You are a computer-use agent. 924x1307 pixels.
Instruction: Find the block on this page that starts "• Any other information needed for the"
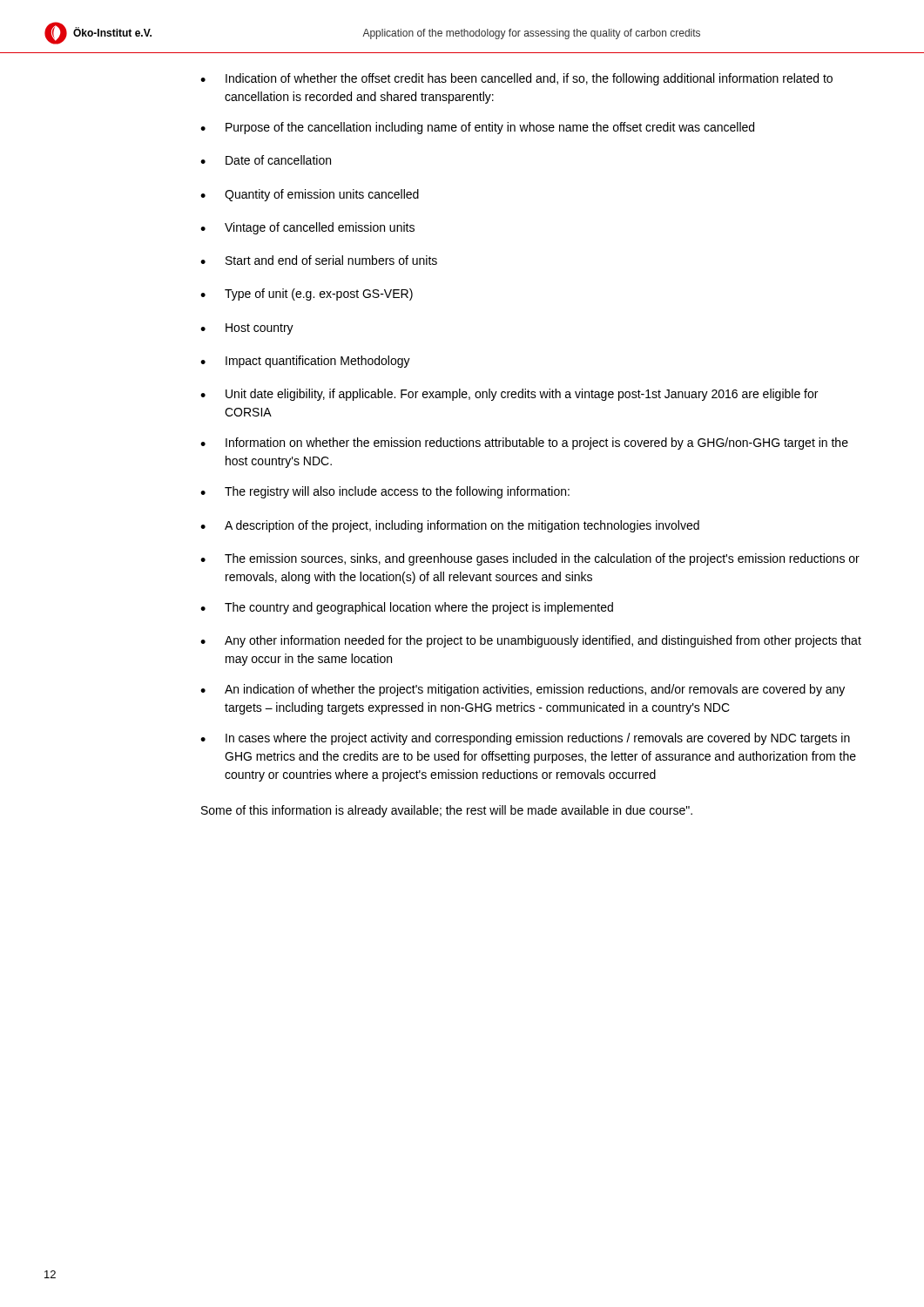pos(532,650)
